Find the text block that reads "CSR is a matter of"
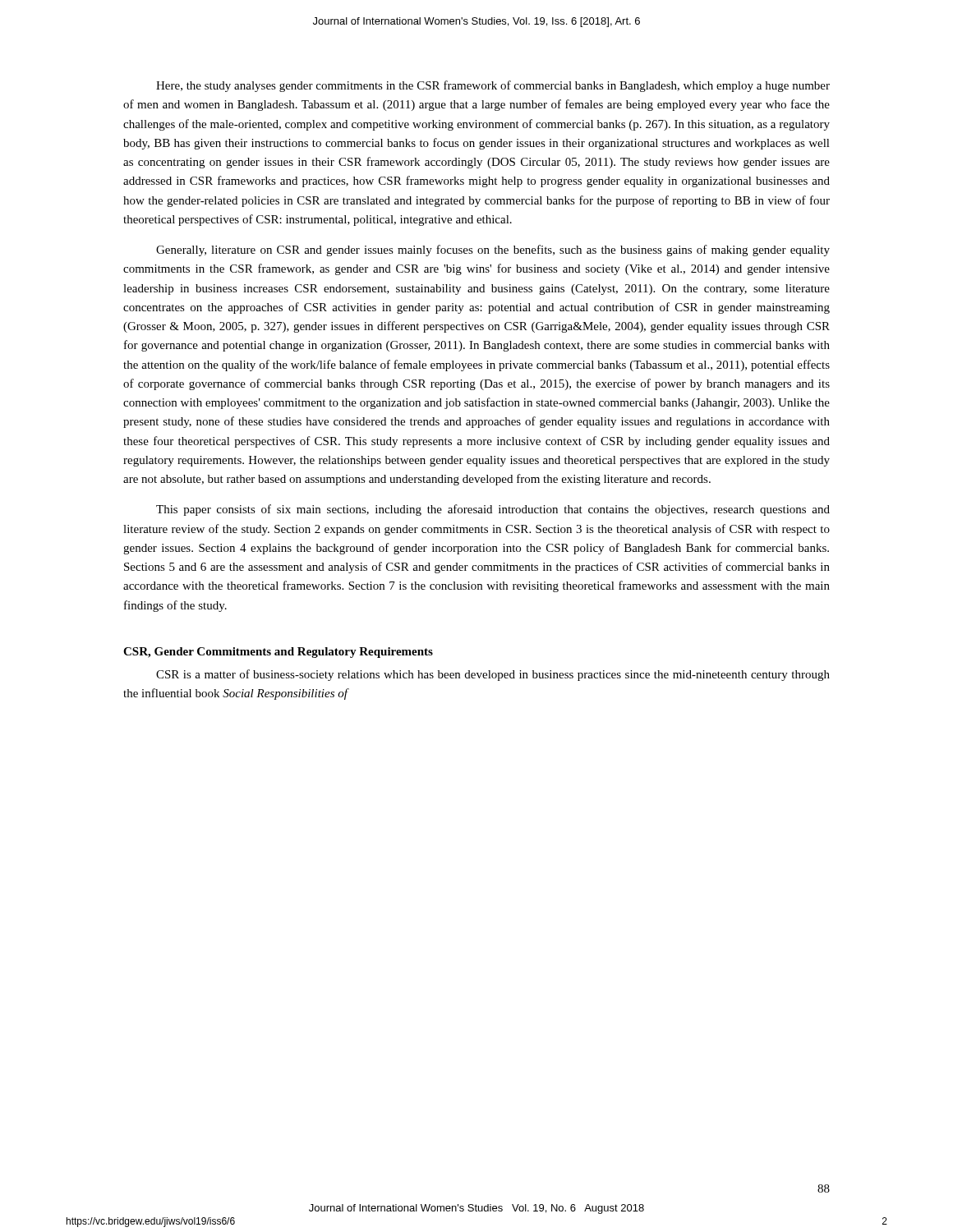Viewport: 953px width, 1232px height. point(476,684)
